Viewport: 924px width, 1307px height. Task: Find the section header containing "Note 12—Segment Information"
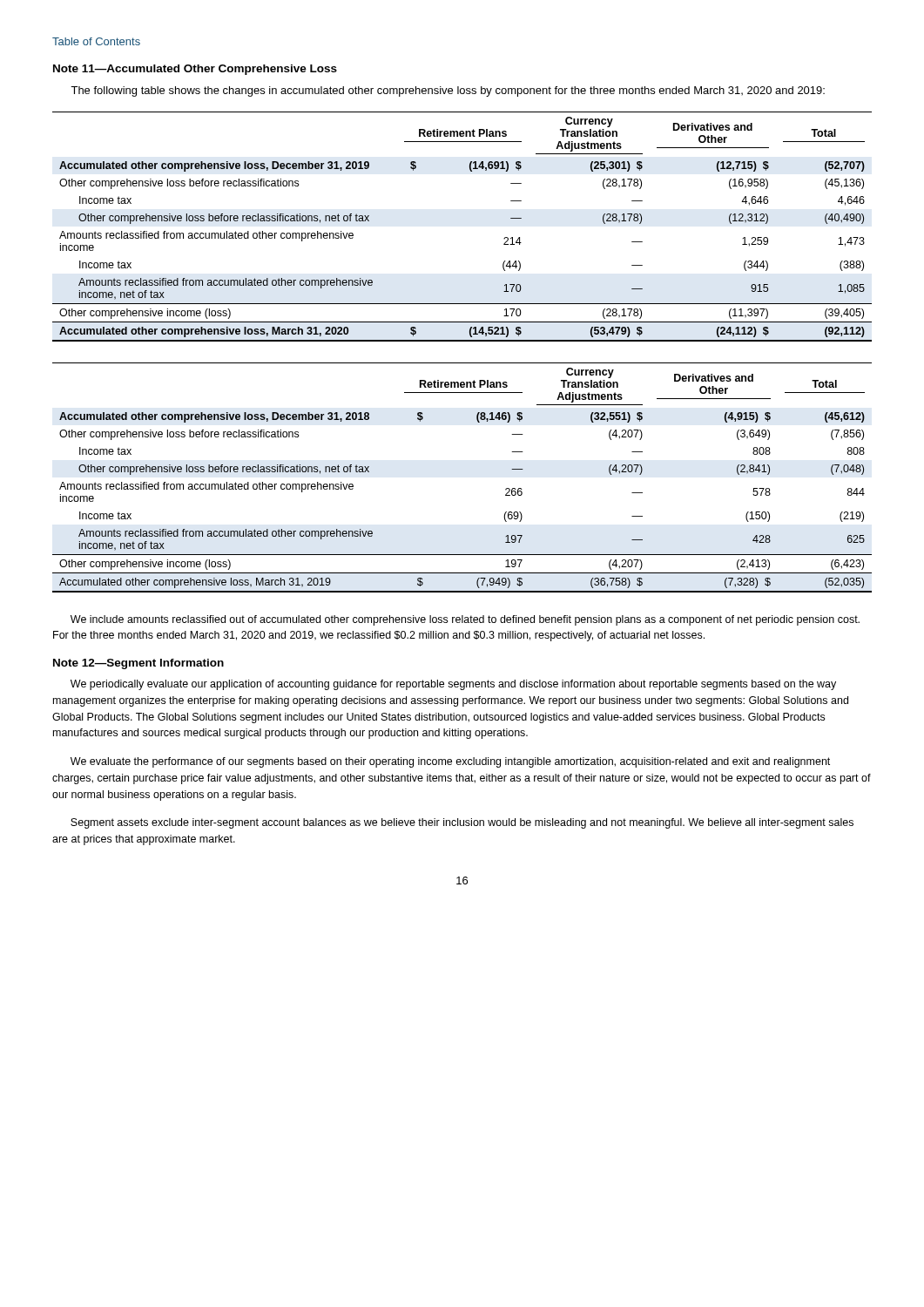(138, 663)
